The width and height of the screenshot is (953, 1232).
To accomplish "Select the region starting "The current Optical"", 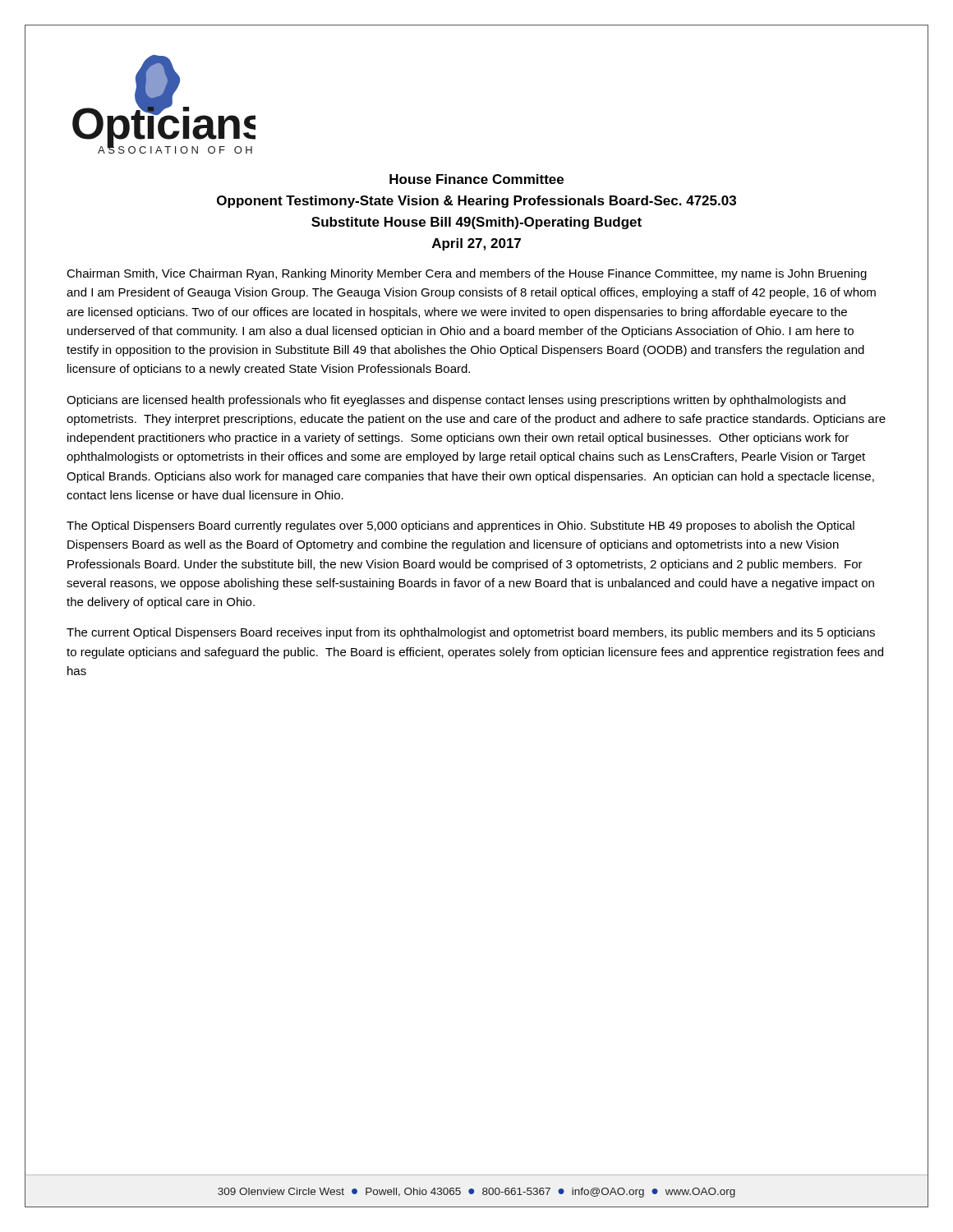I will [x=475, y=651].
